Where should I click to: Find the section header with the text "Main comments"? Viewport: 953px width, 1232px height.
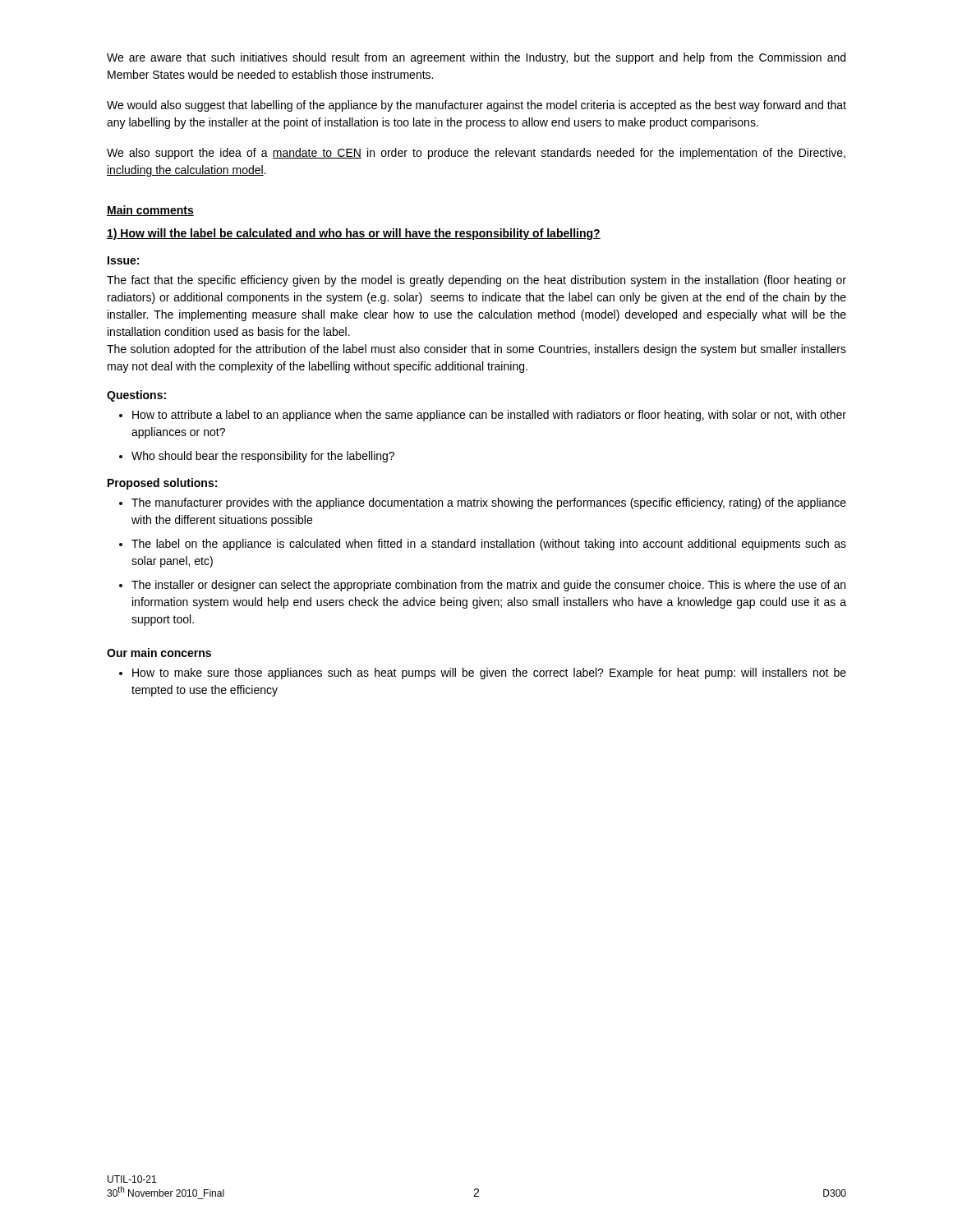150,210
